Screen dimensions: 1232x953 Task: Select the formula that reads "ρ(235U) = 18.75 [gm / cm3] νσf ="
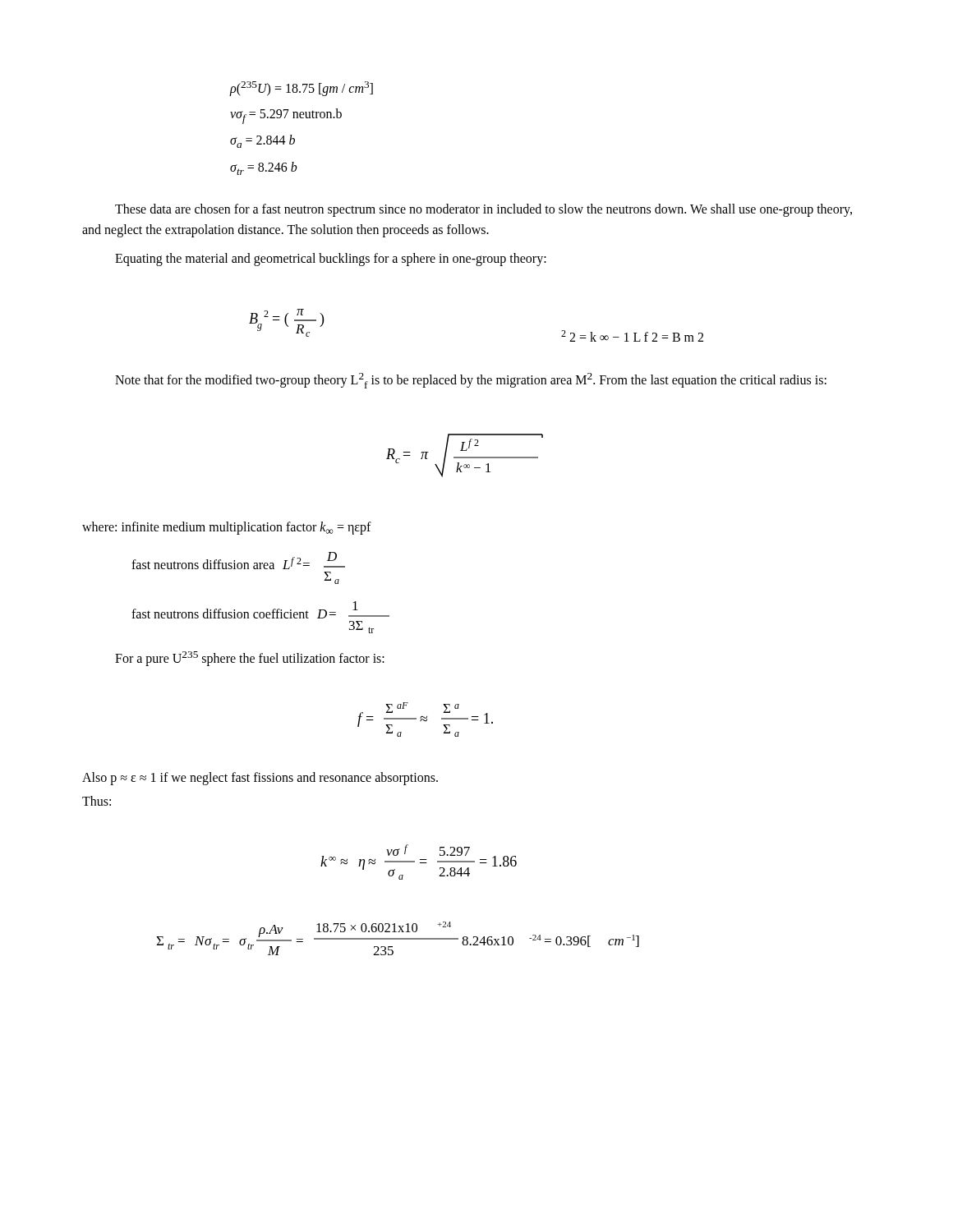pyautogui.click(x=302, y=89)
